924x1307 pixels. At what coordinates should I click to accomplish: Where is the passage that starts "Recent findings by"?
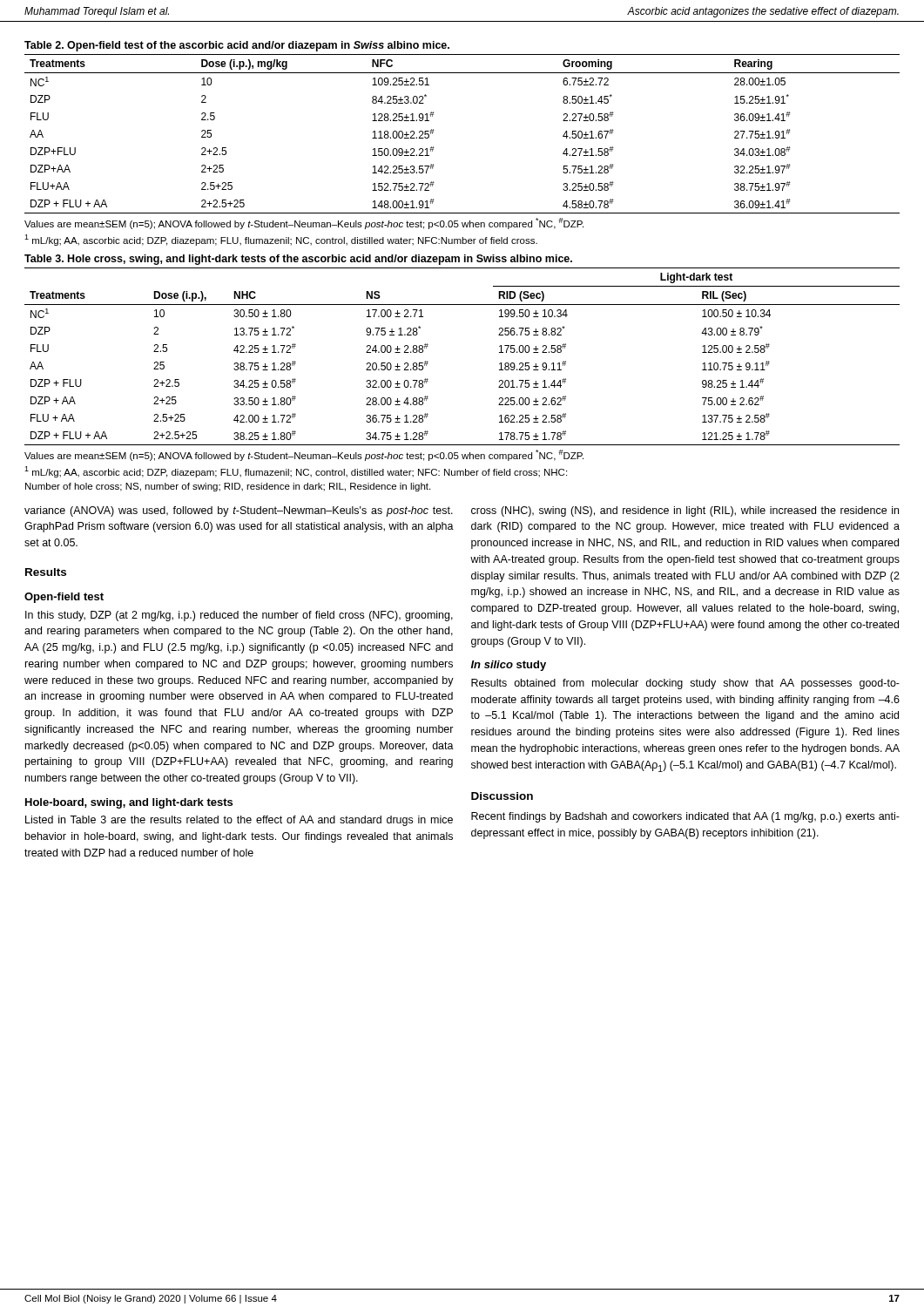pyautogui.click(x=685, y=825)
